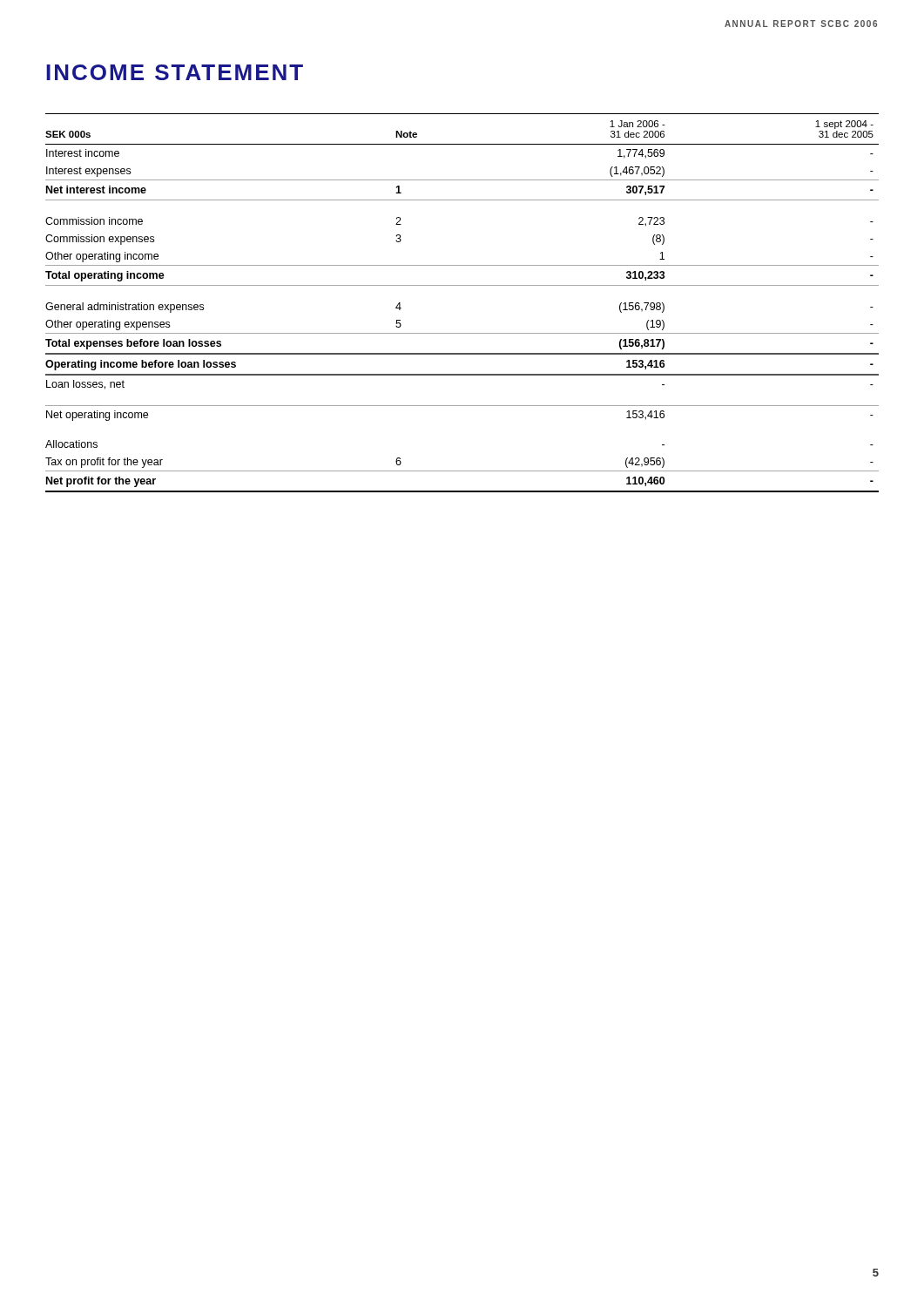Image resolution: width=924 pixels, height=1307 pixels.
Task: Find the text block starting "INCOME STATEMENT"
Action: [175, 73]
